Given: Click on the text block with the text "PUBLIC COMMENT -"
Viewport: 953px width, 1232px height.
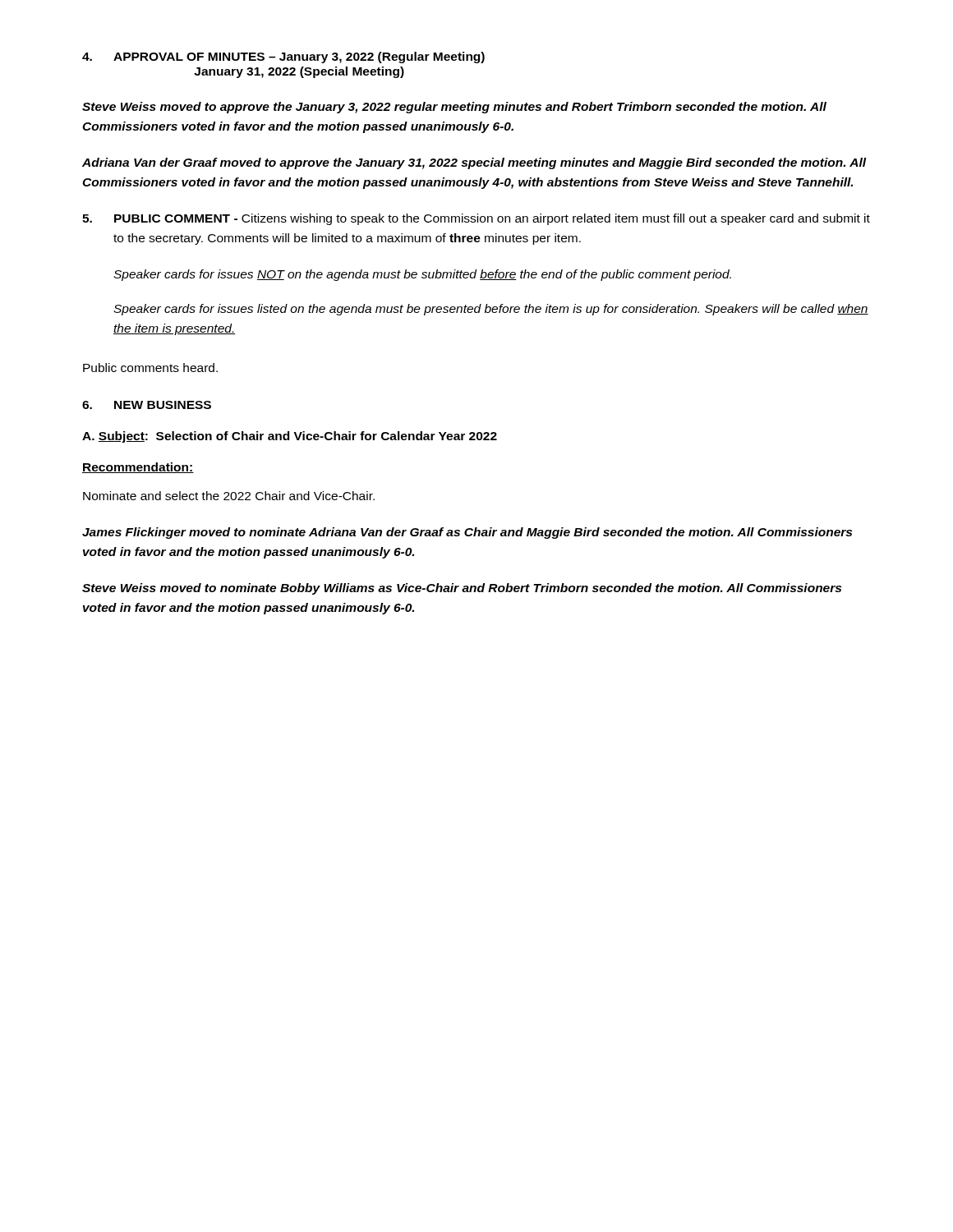Looking at the screenshot, I should point(481,228).
